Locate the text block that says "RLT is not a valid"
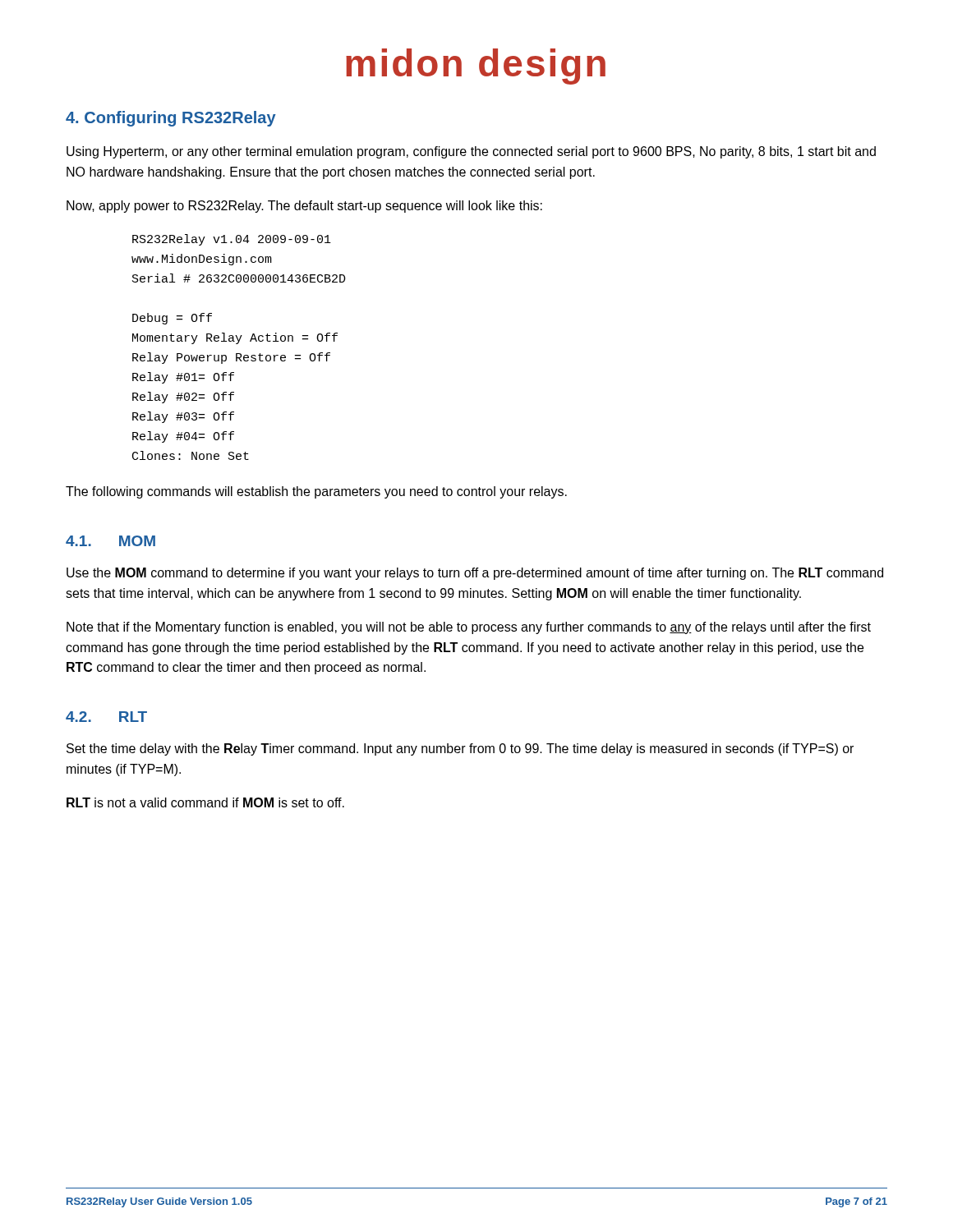Image resolution: width=953 pixels, height=1232 pixels. click(x=205, y=803)
